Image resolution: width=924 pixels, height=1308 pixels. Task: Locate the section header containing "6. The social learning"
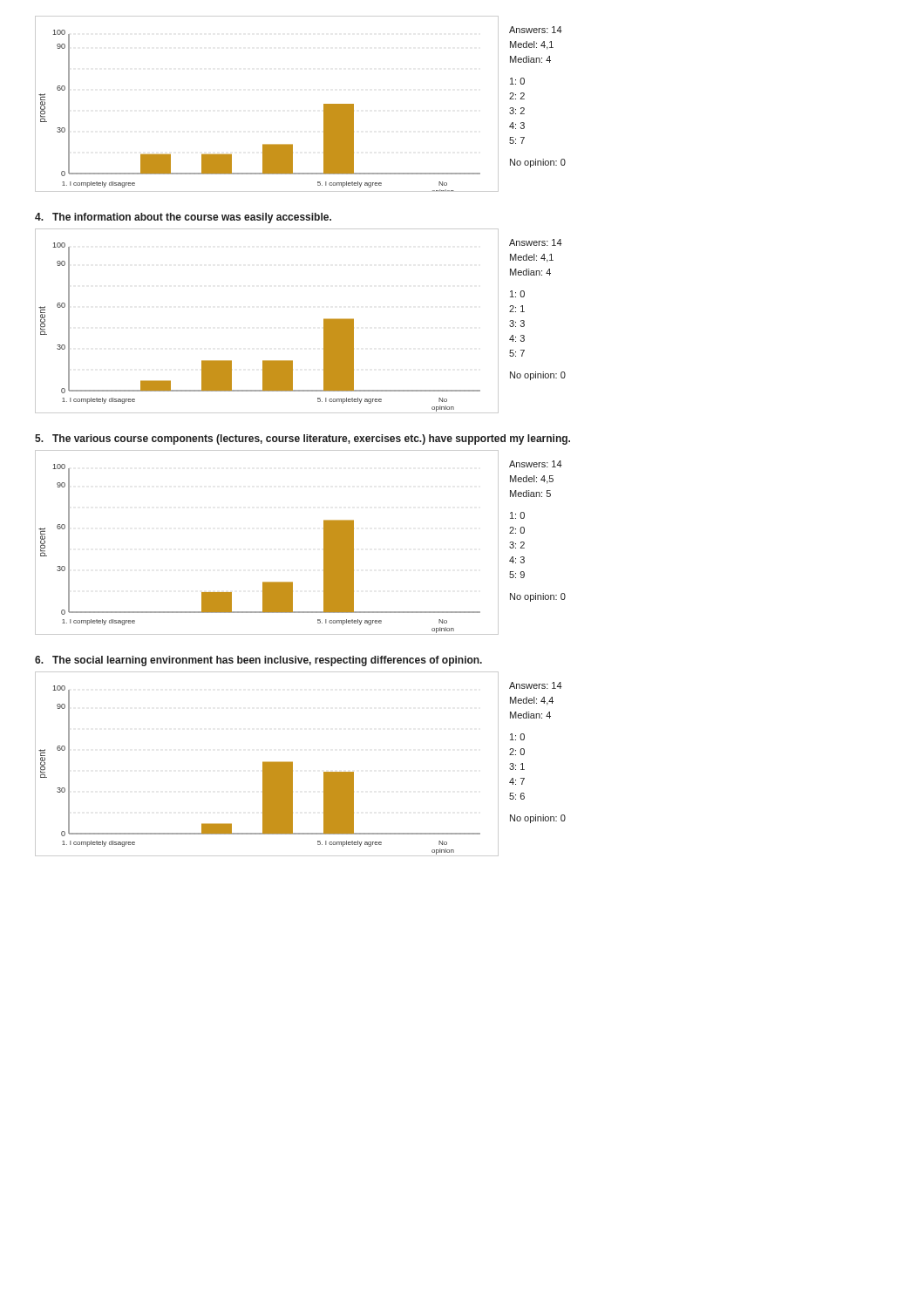(x=259, y=660)
